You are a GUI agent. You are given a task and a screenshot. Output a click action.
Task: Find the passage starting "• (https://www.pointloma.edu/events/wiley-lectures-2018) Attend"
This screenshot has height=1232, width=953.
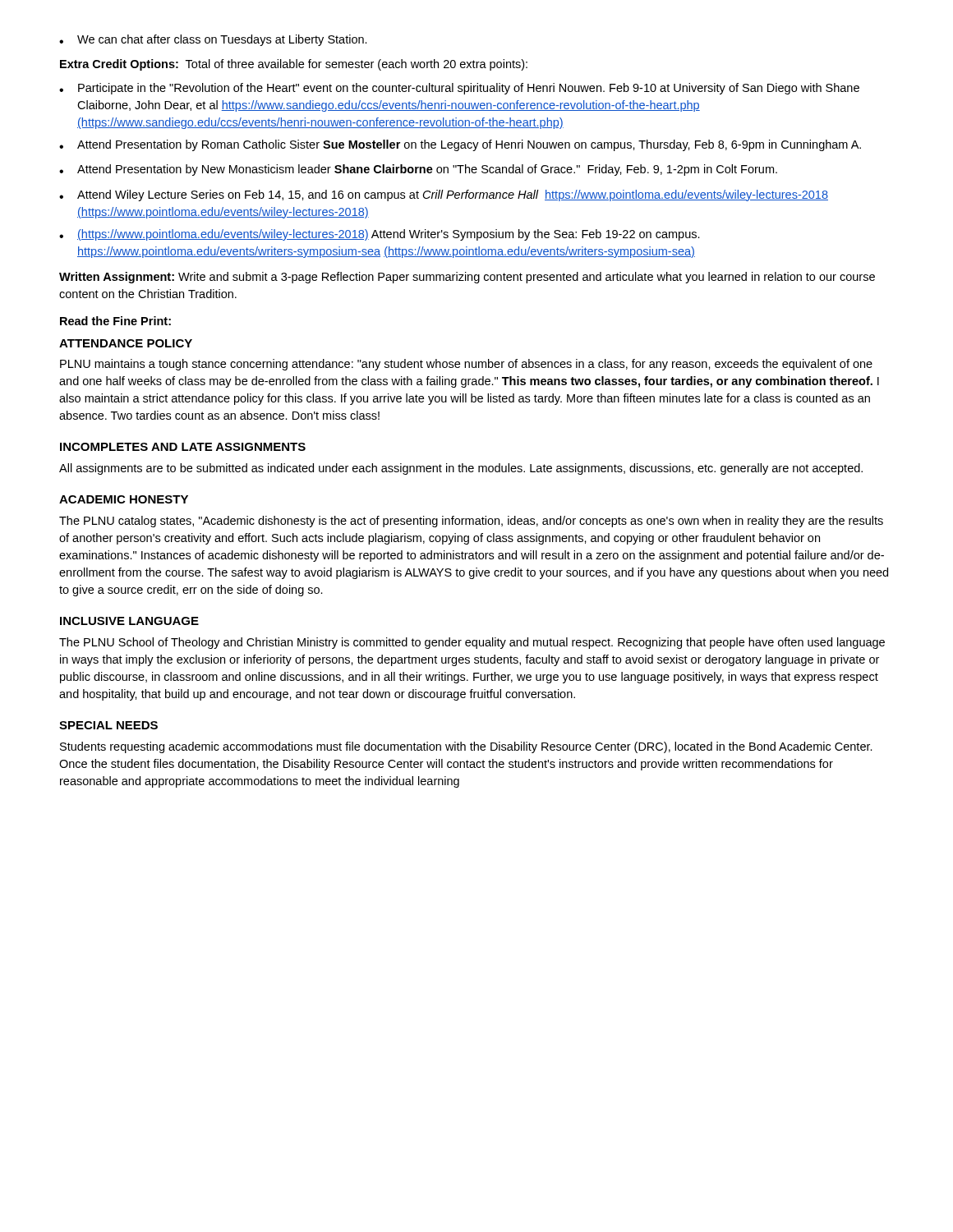(x=476, y=243)
